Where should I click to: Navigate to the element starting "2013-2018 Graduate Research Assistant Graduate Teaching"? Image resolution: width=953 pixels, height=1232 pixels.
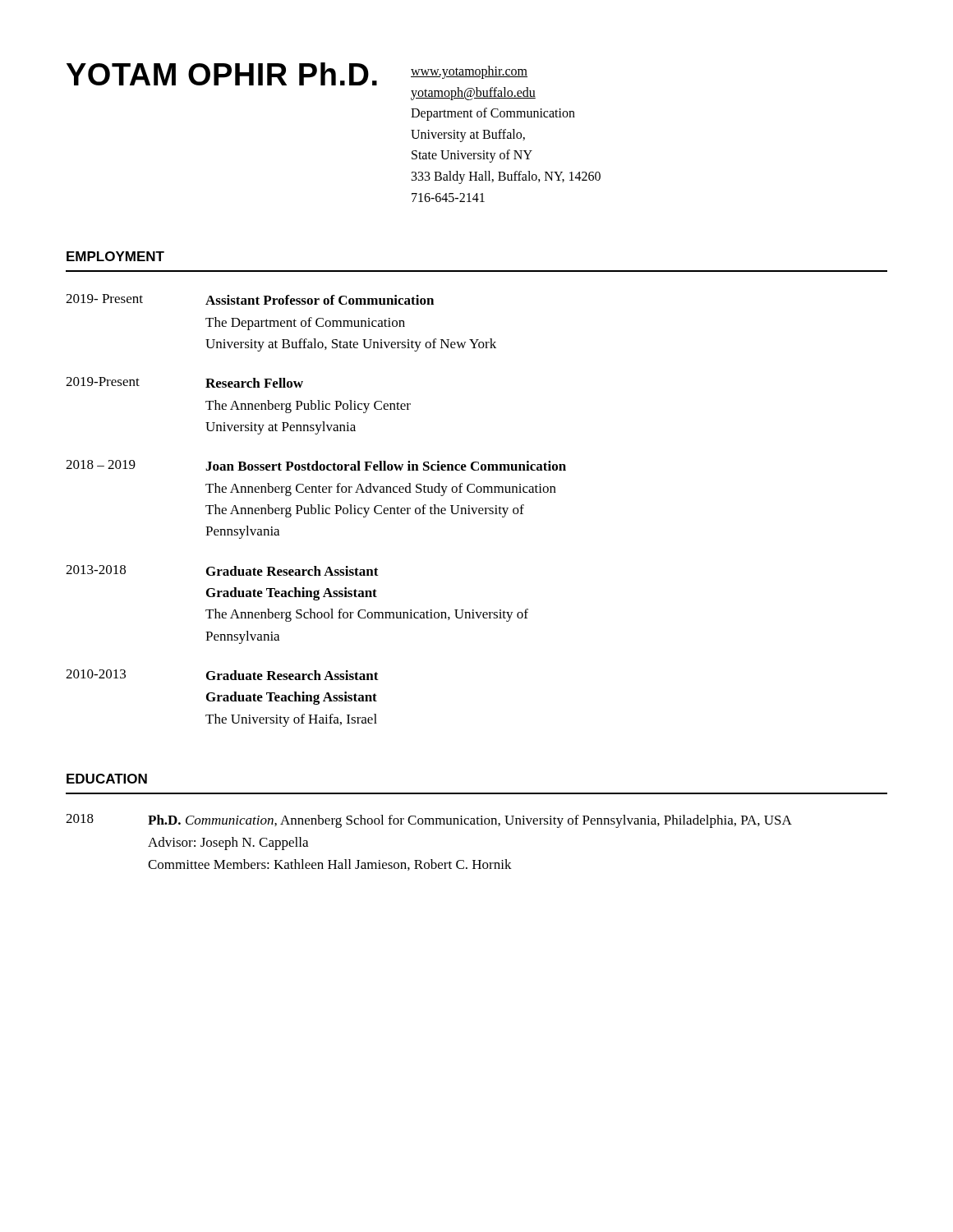tap(476, 604)
